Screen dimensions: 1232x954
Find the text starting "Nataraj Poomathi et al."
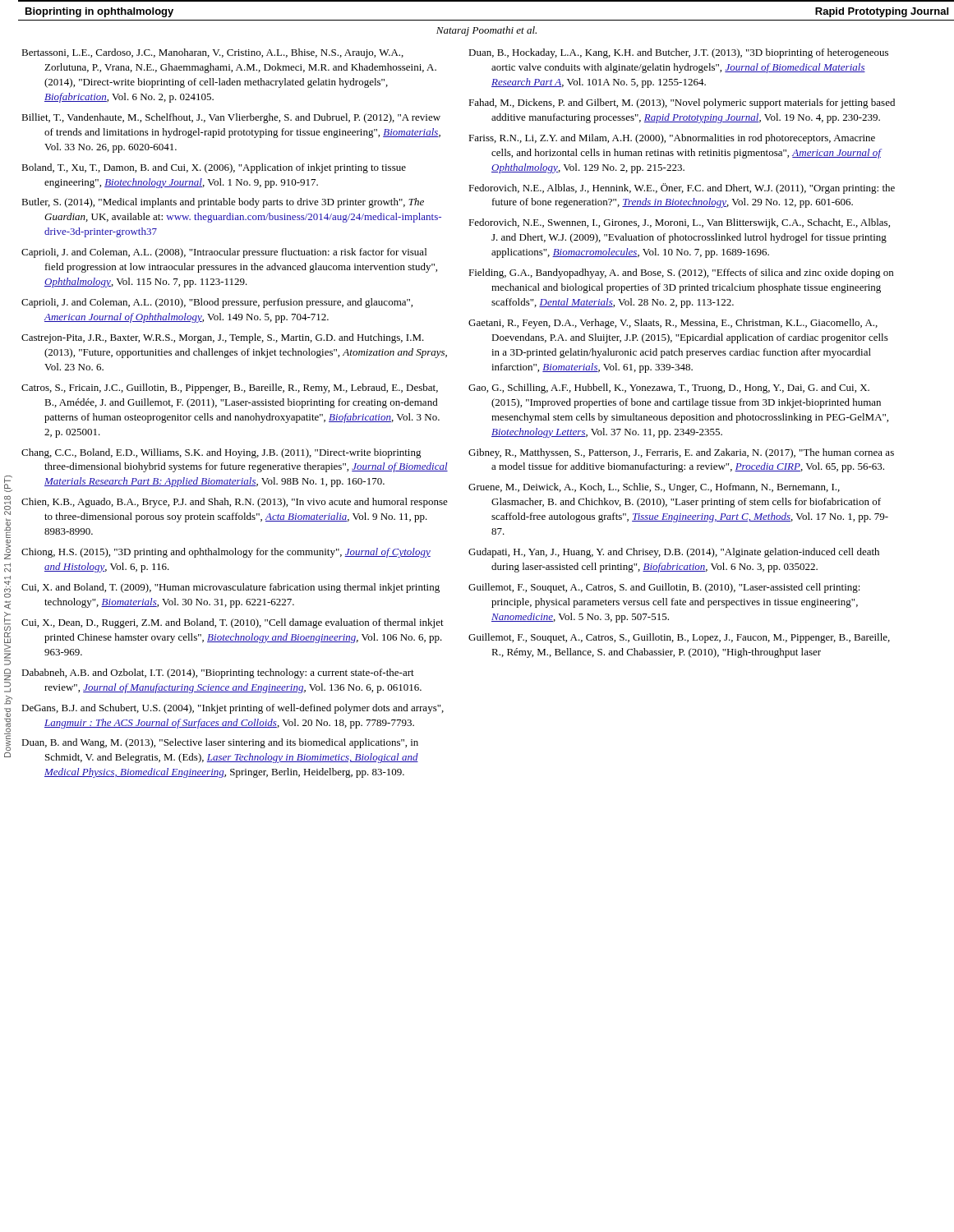[x=487, y=30]
